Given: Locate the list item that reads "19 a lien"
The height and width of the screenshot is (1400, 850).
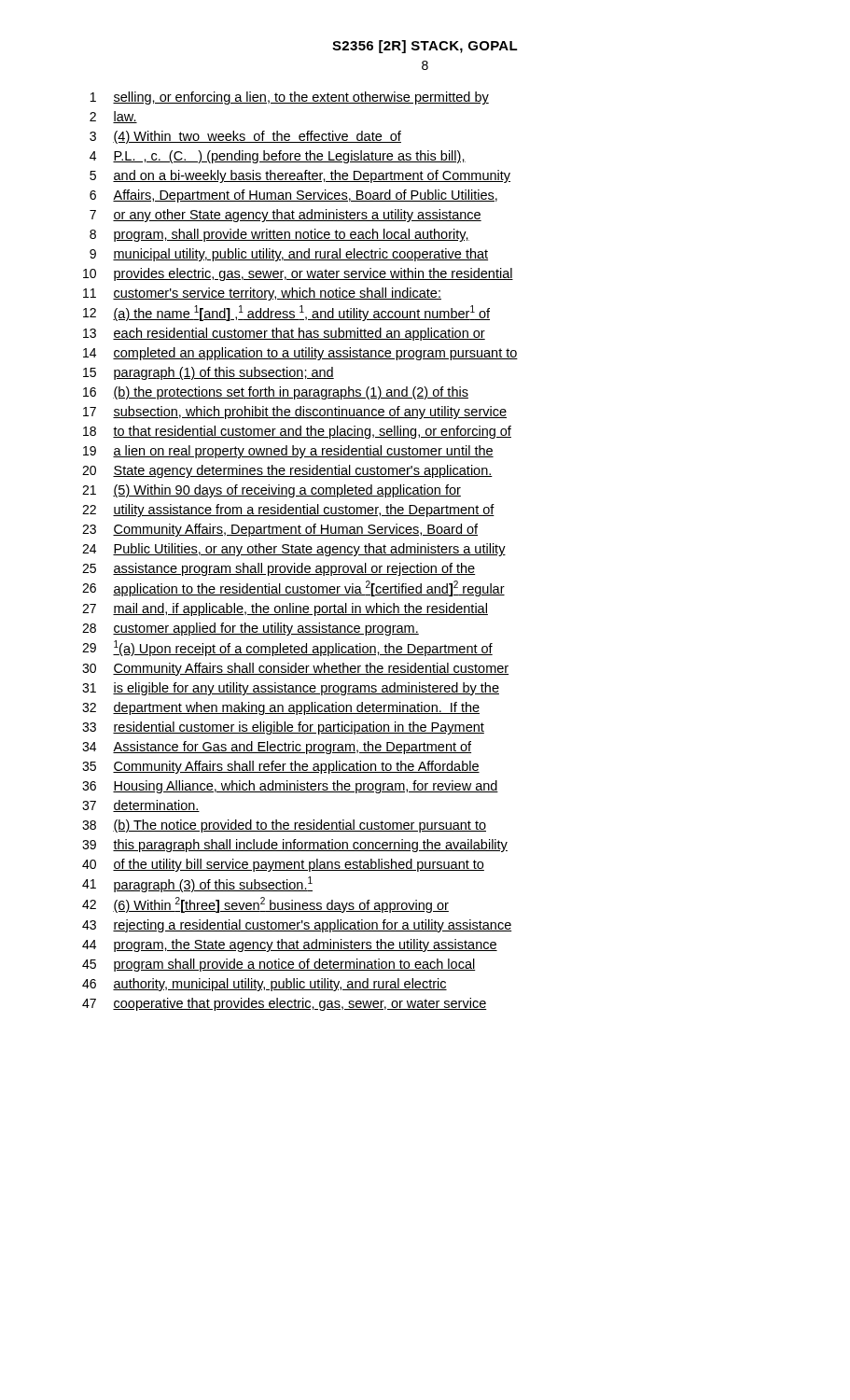Looking at the screenshot, I should 425,451.
